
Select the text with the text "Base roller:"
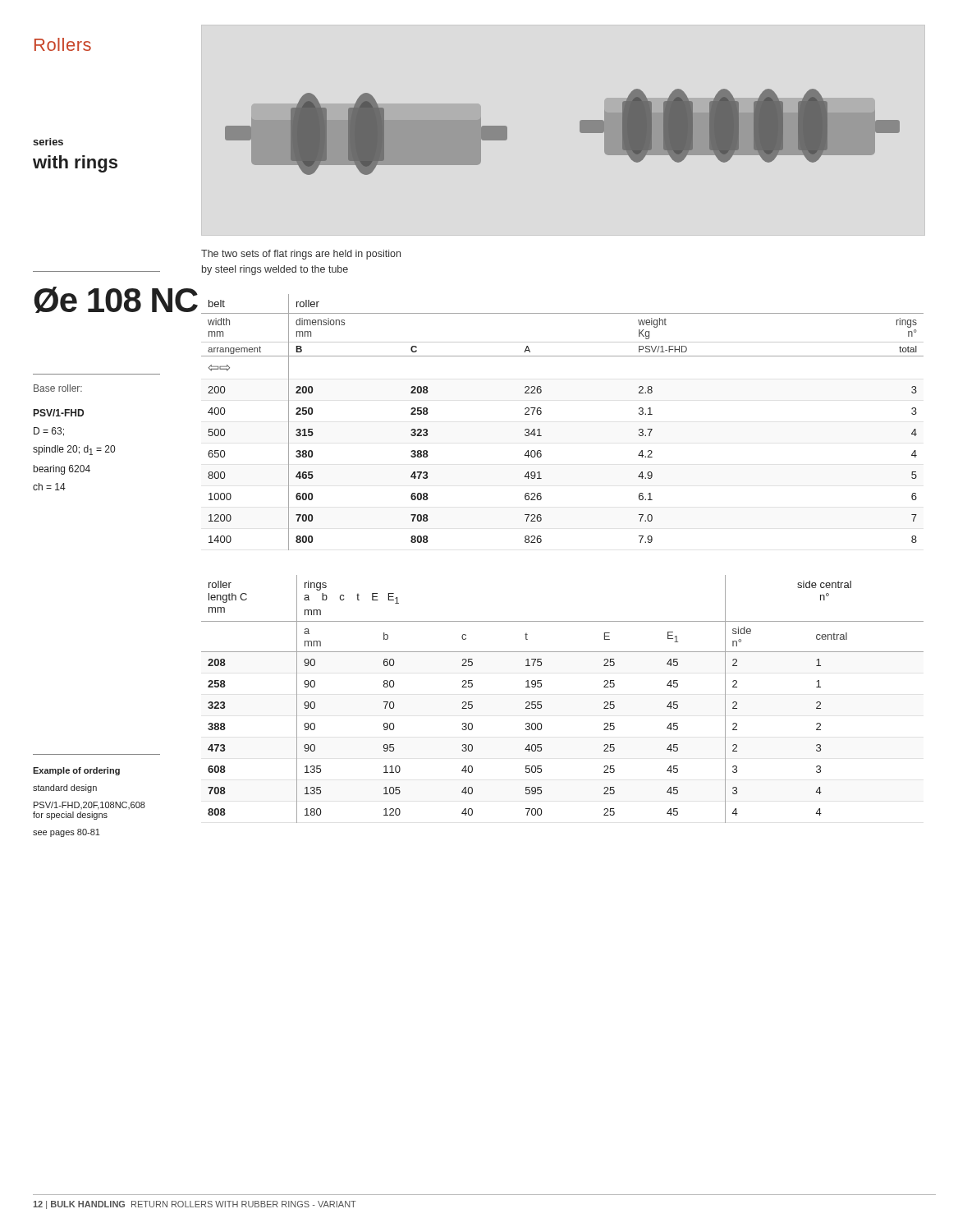(58, 389)
